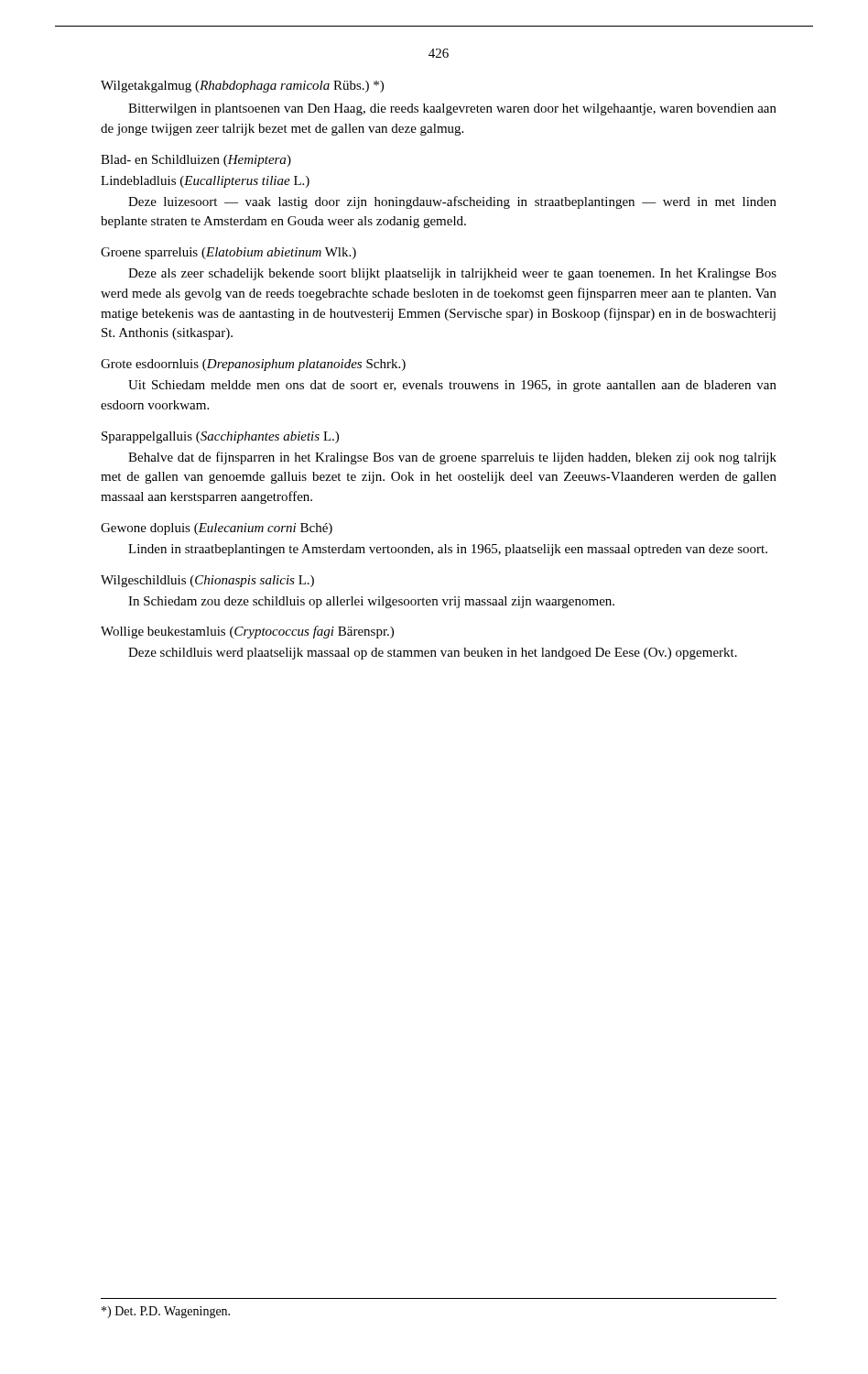
Task: Locate the element starting "Gewone dopluis (Eulecanium corni Bché)"
Action: point(217,527)
